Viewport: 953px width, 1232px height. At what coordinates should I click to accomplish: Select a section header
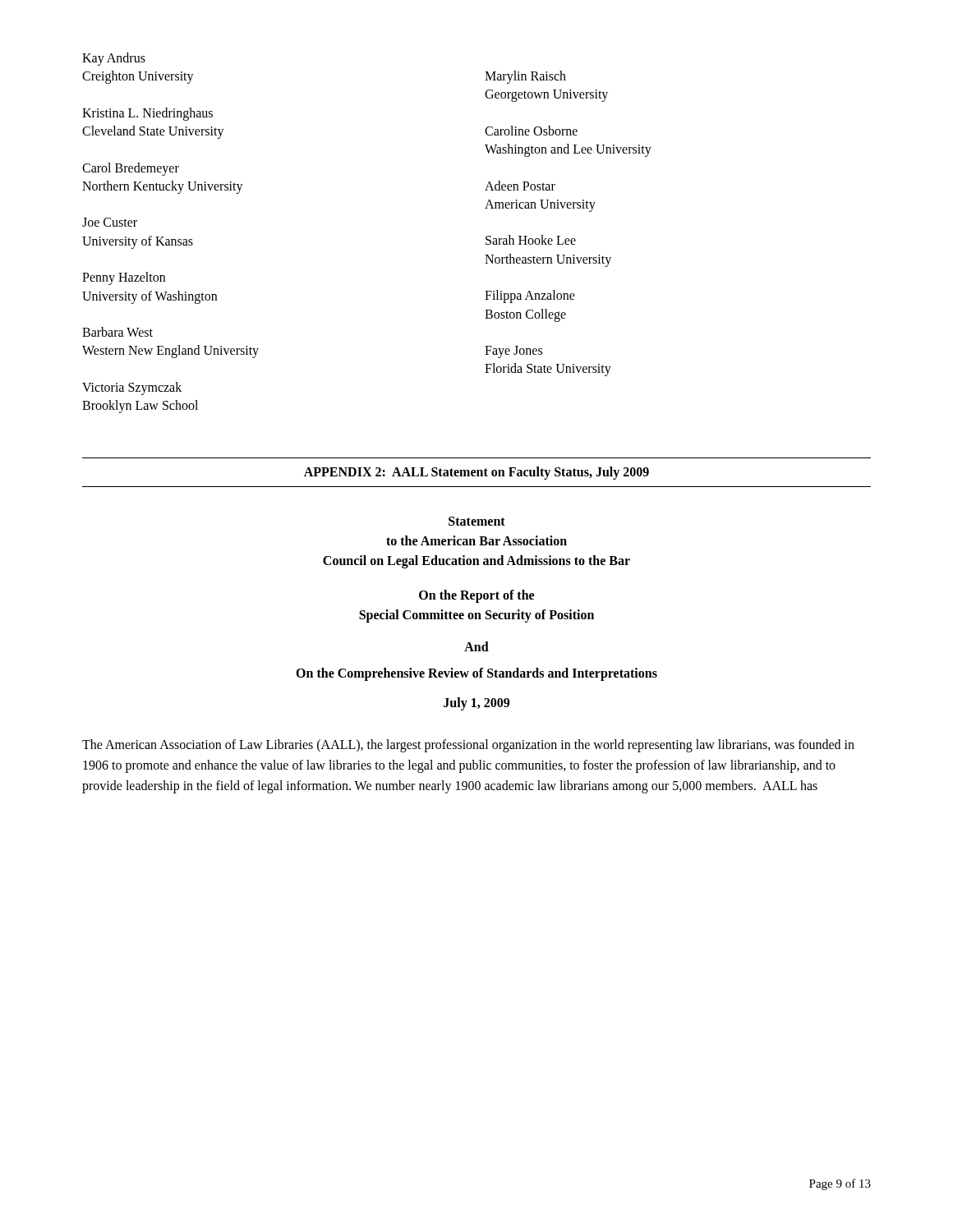[476, 472]
